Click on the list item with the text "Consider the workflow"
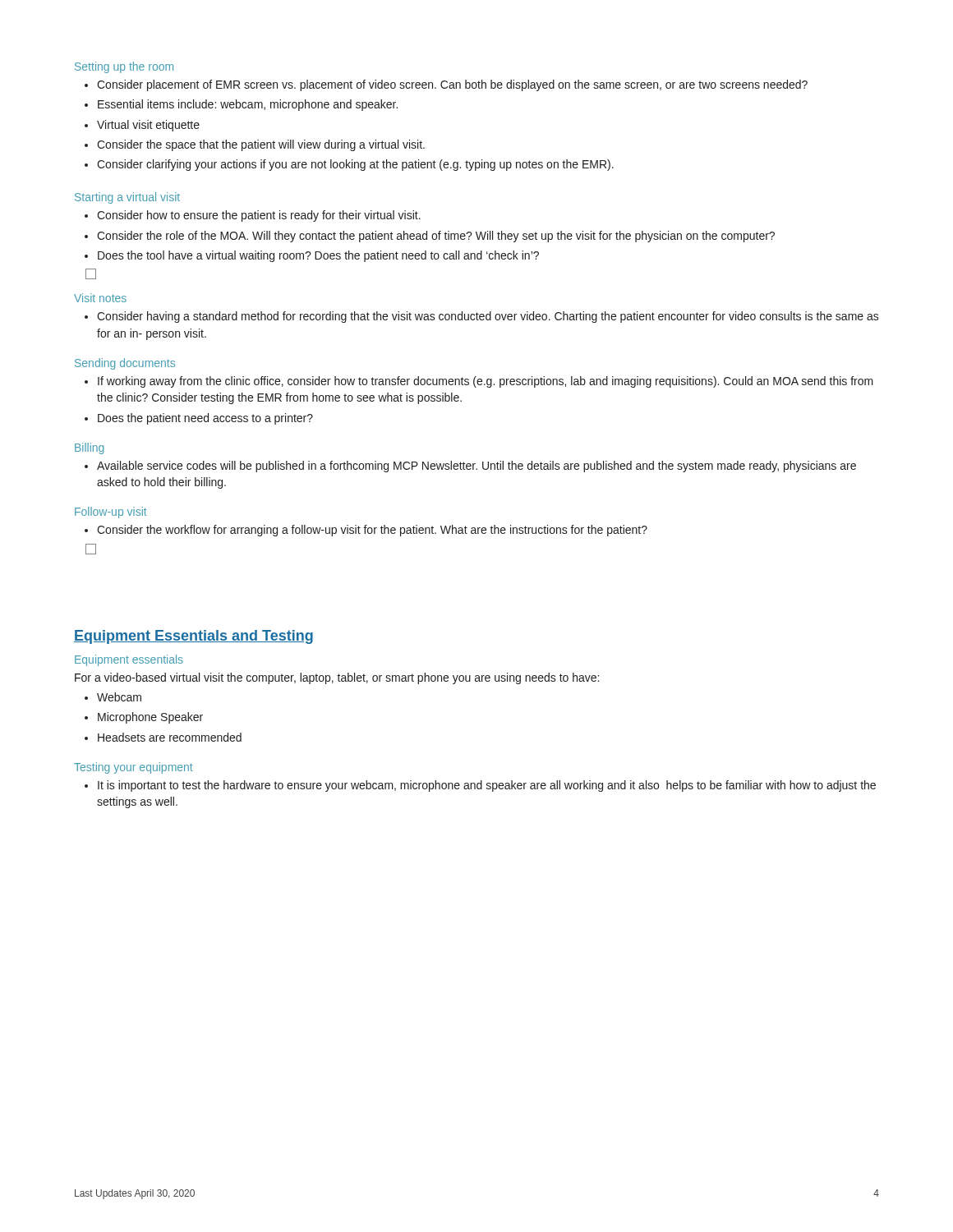This screenshot has width=953, height=1232. pos(476,530)
